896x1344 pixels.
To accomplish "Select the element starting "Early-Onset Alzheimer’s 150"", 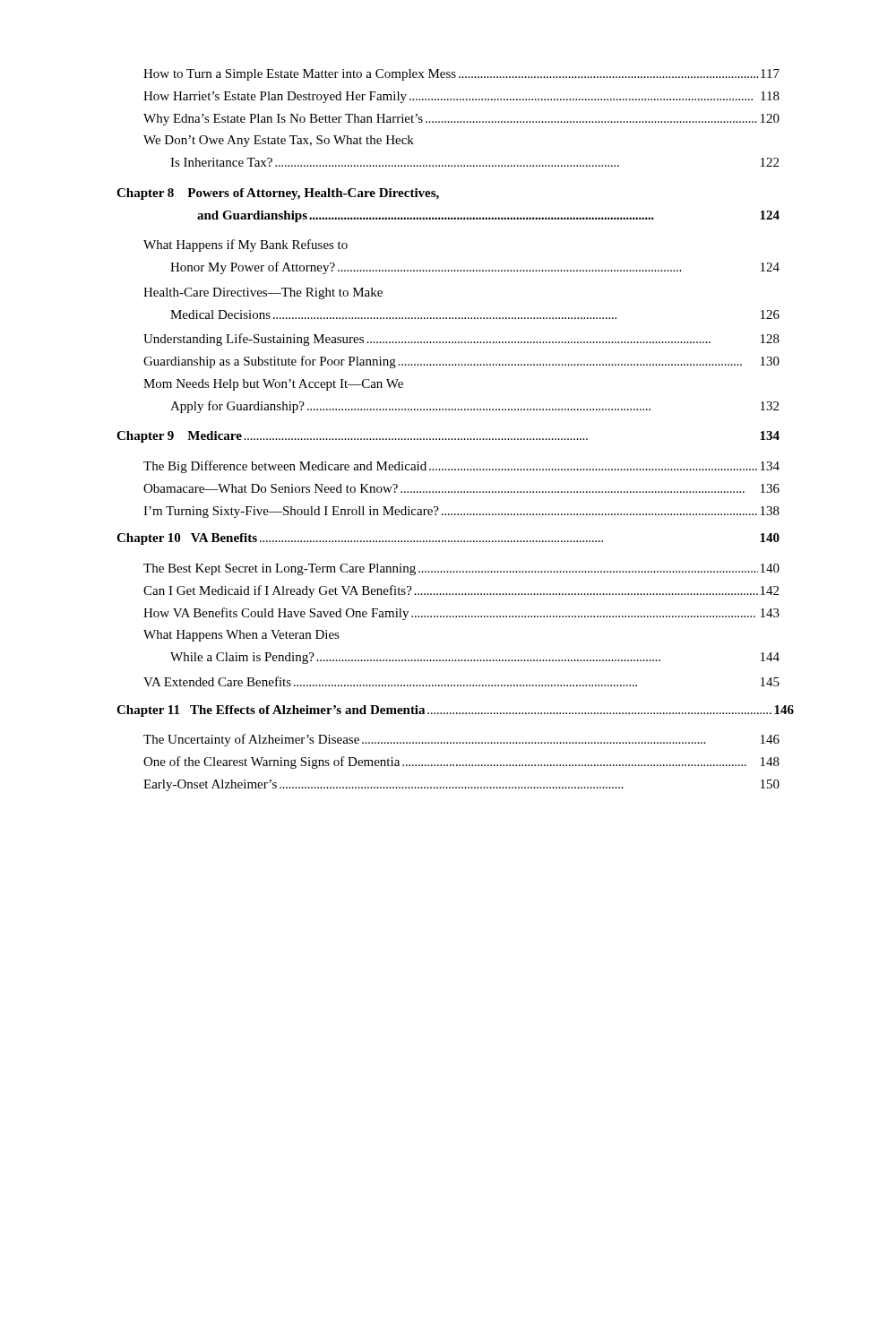I will [x=461, y=784].
